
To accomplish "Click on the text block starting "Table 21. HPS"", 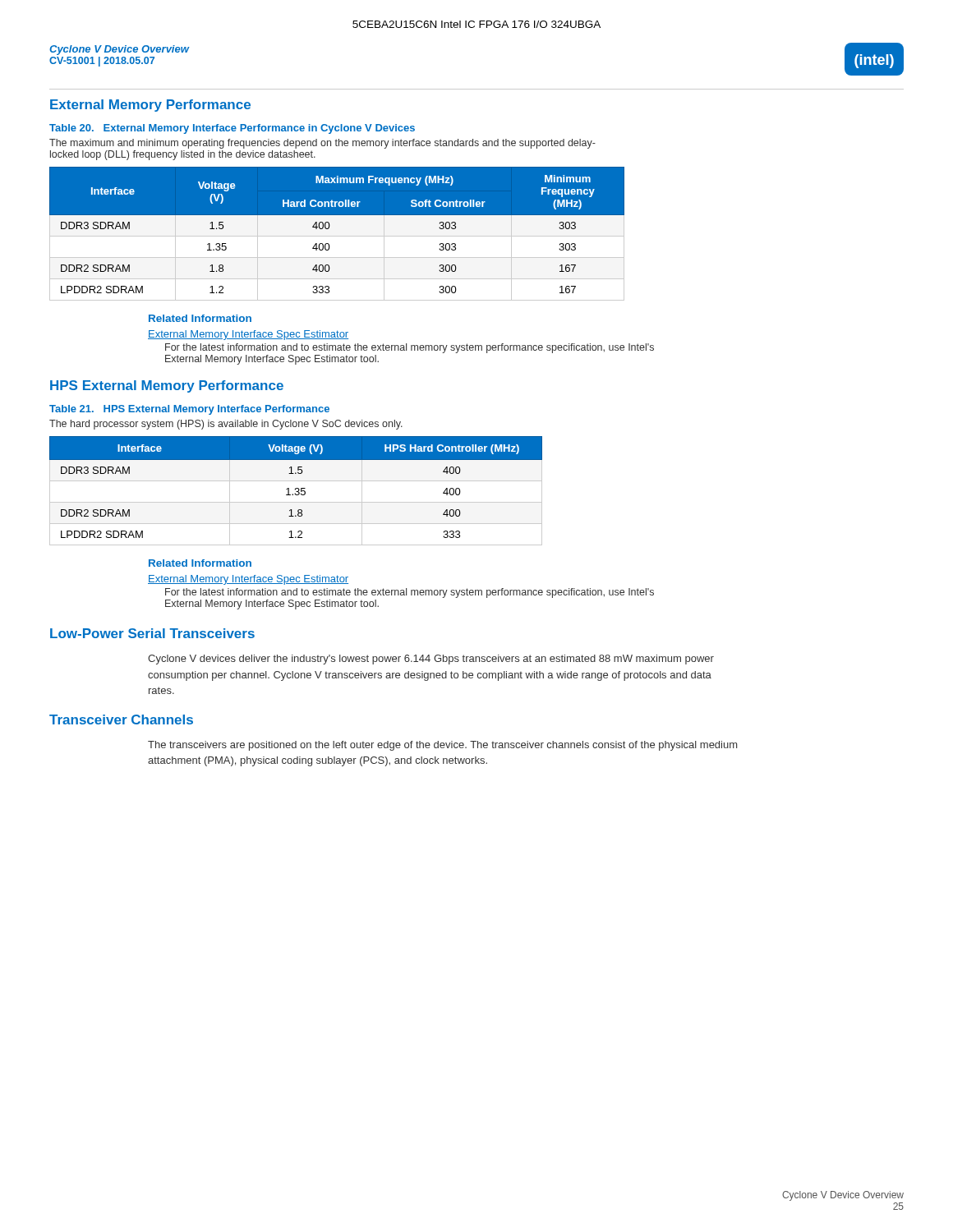I will (x=190, y=409).
